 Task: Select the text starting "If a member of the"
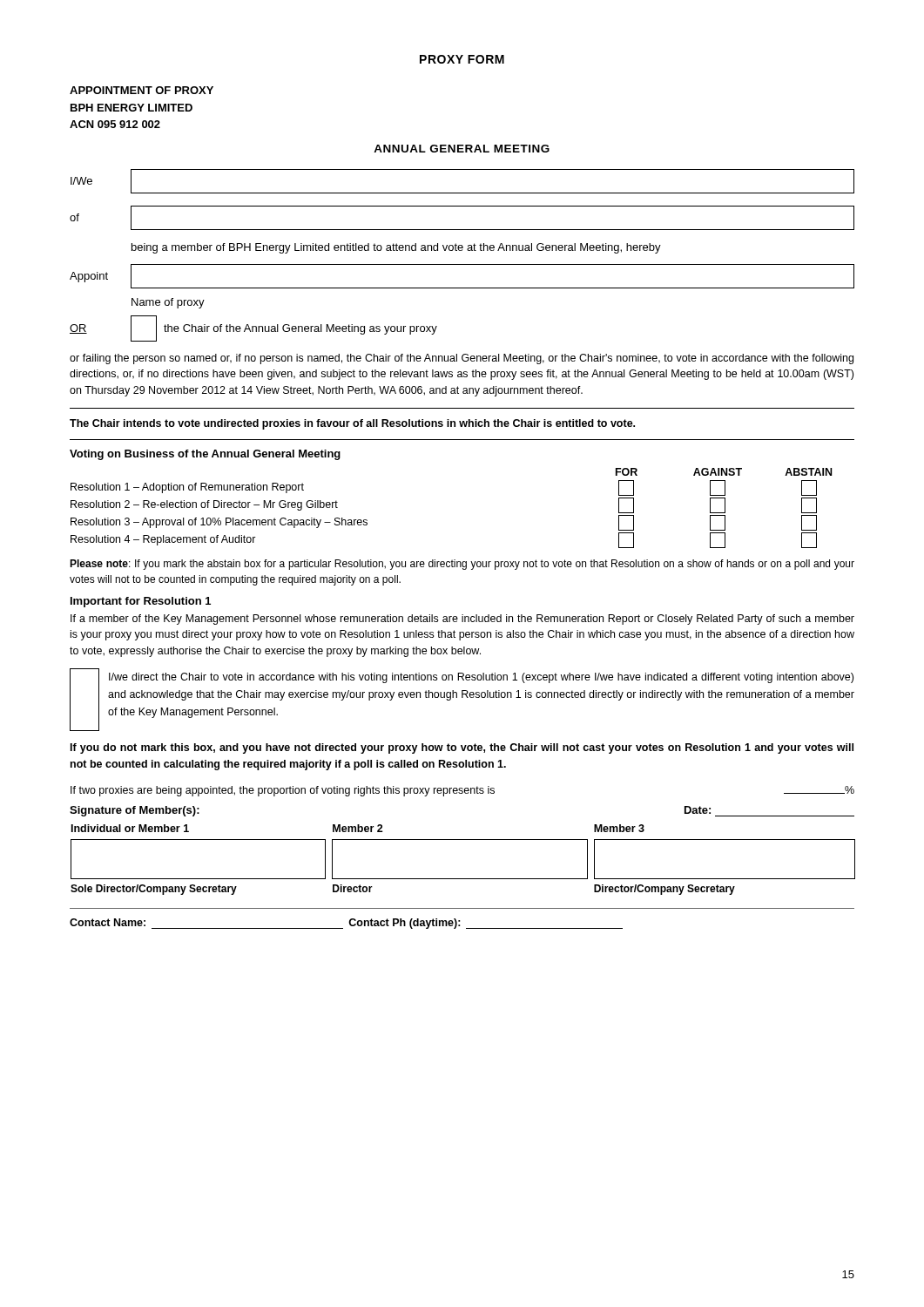pyautogui.click(x=462, y=635)
